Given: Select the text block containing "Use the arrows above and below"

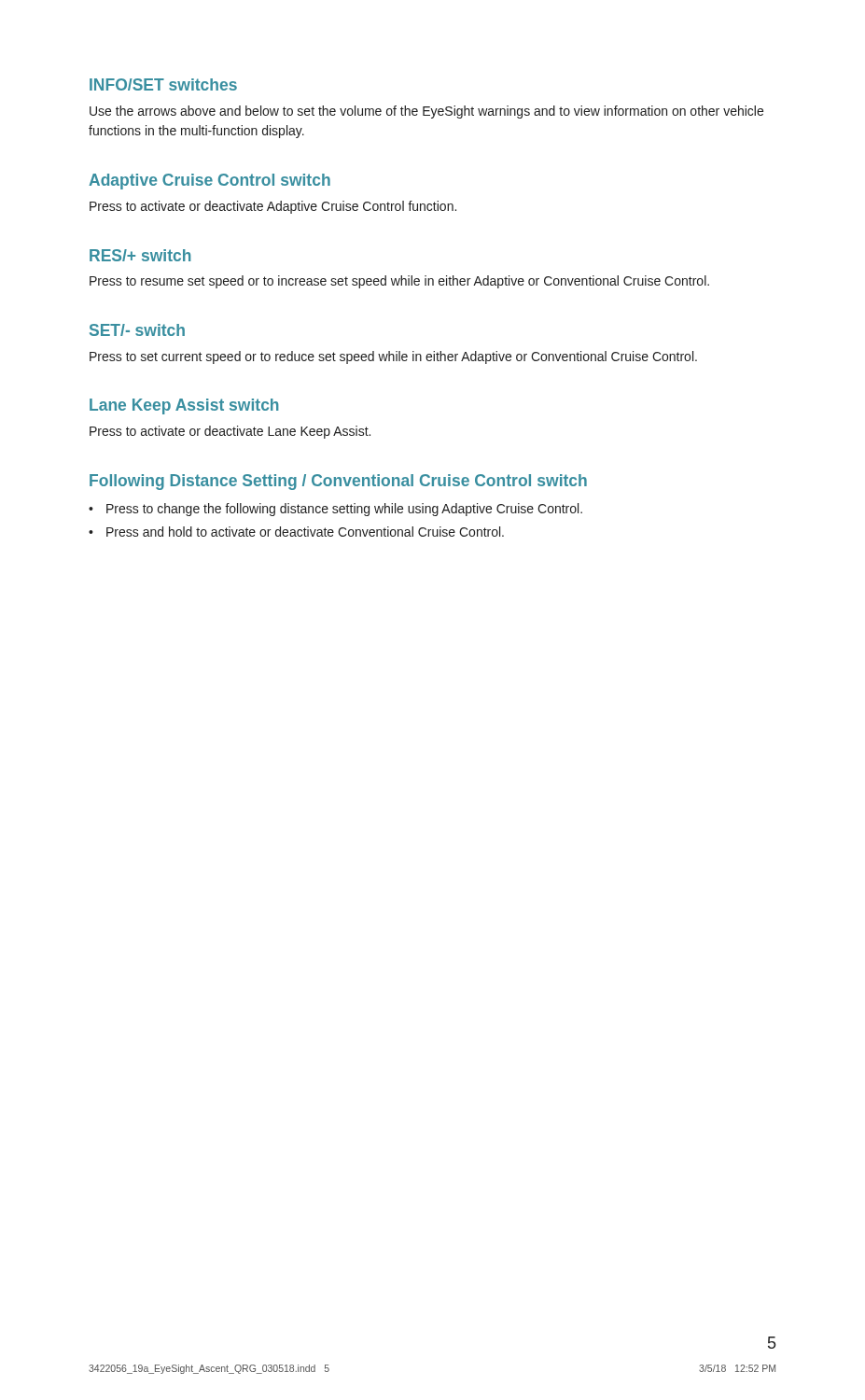Looking at the screenshot, I should click(426, 121).
